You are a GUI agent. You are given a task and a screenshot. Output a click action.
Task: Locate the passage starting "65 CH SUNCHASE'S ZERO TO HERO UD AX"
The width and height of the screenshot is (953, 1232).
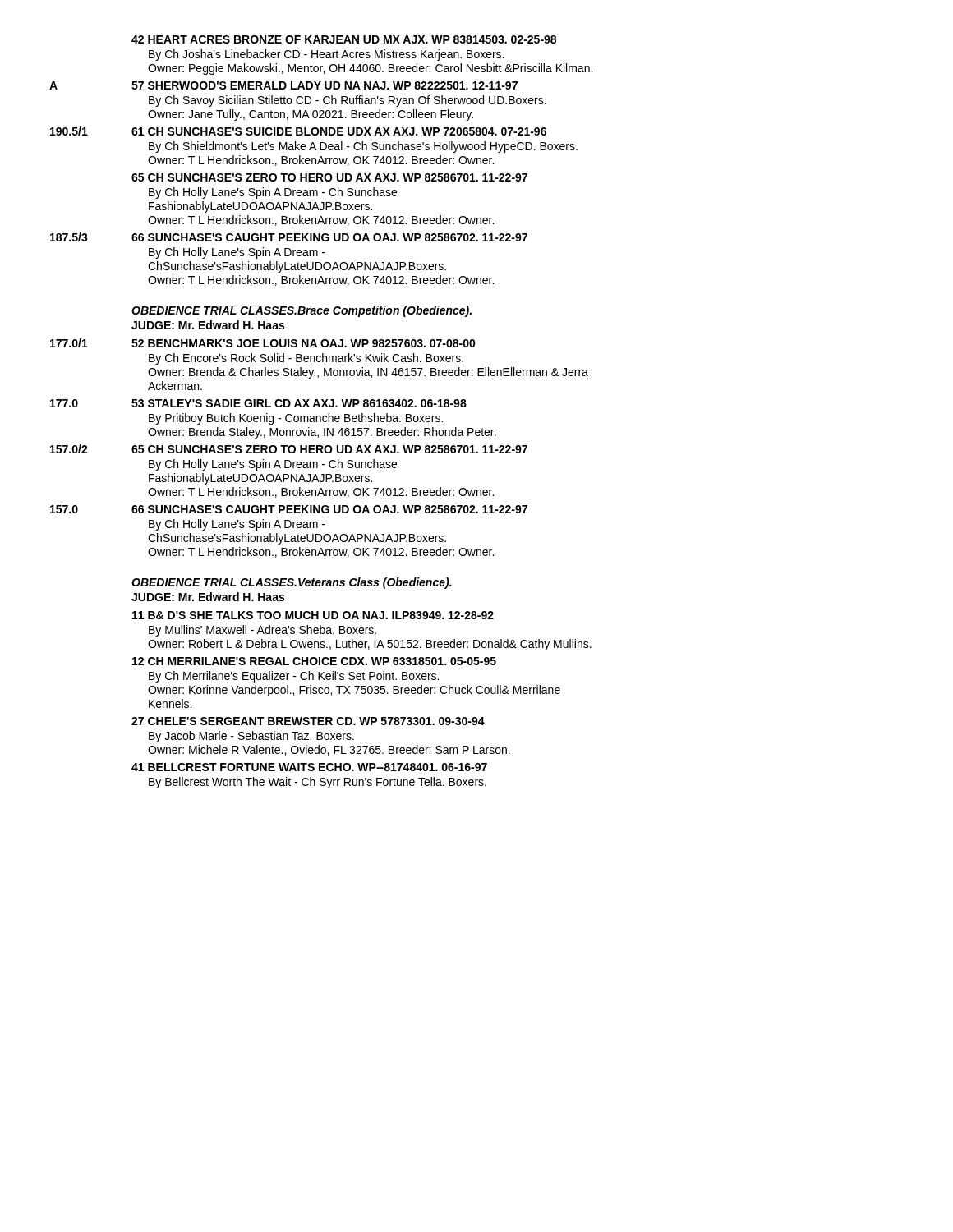click(x=329, y=177)
